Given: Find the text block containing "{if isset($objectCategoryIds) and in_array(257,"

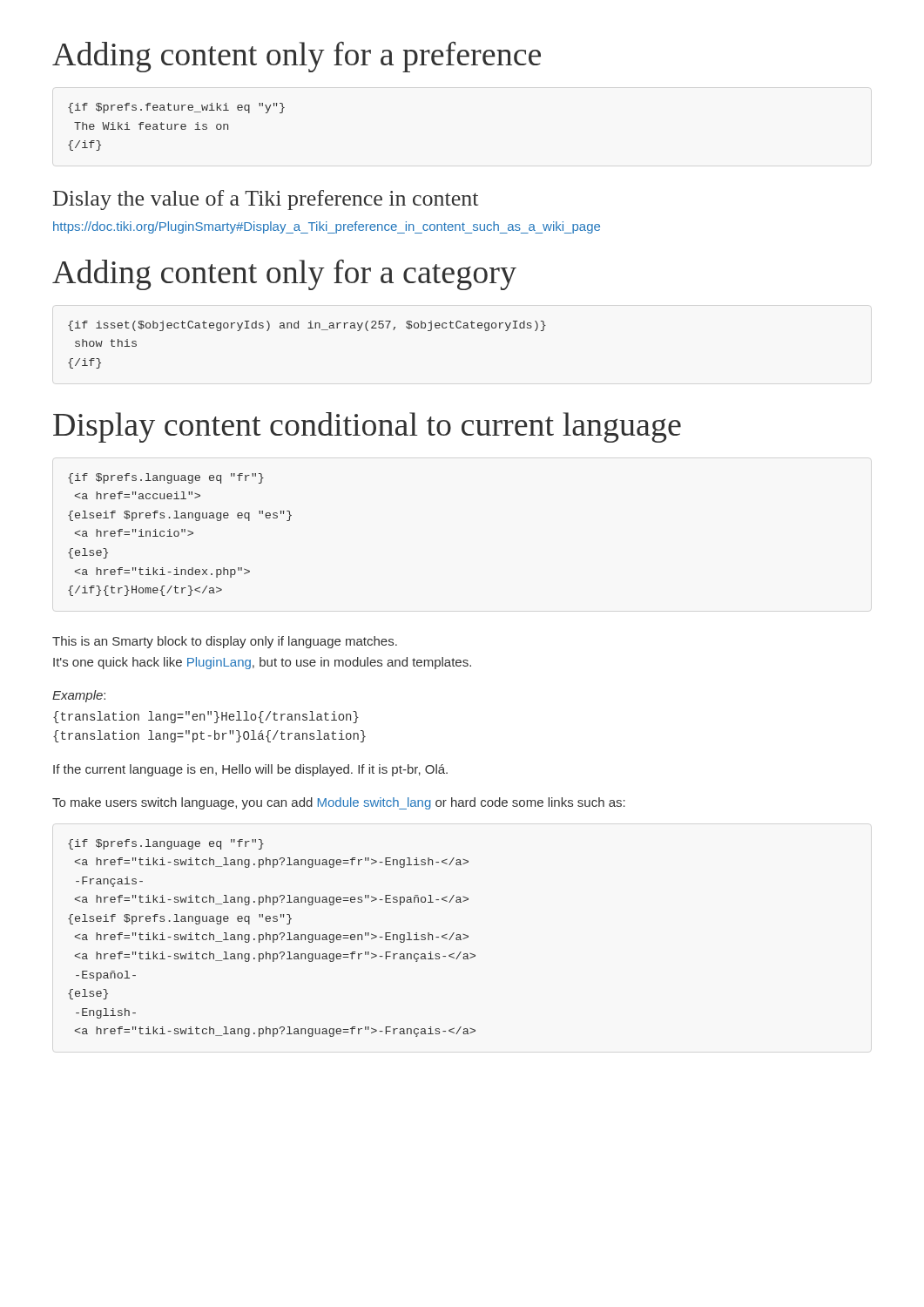Looking at the screenshot, I should point(307,326).
